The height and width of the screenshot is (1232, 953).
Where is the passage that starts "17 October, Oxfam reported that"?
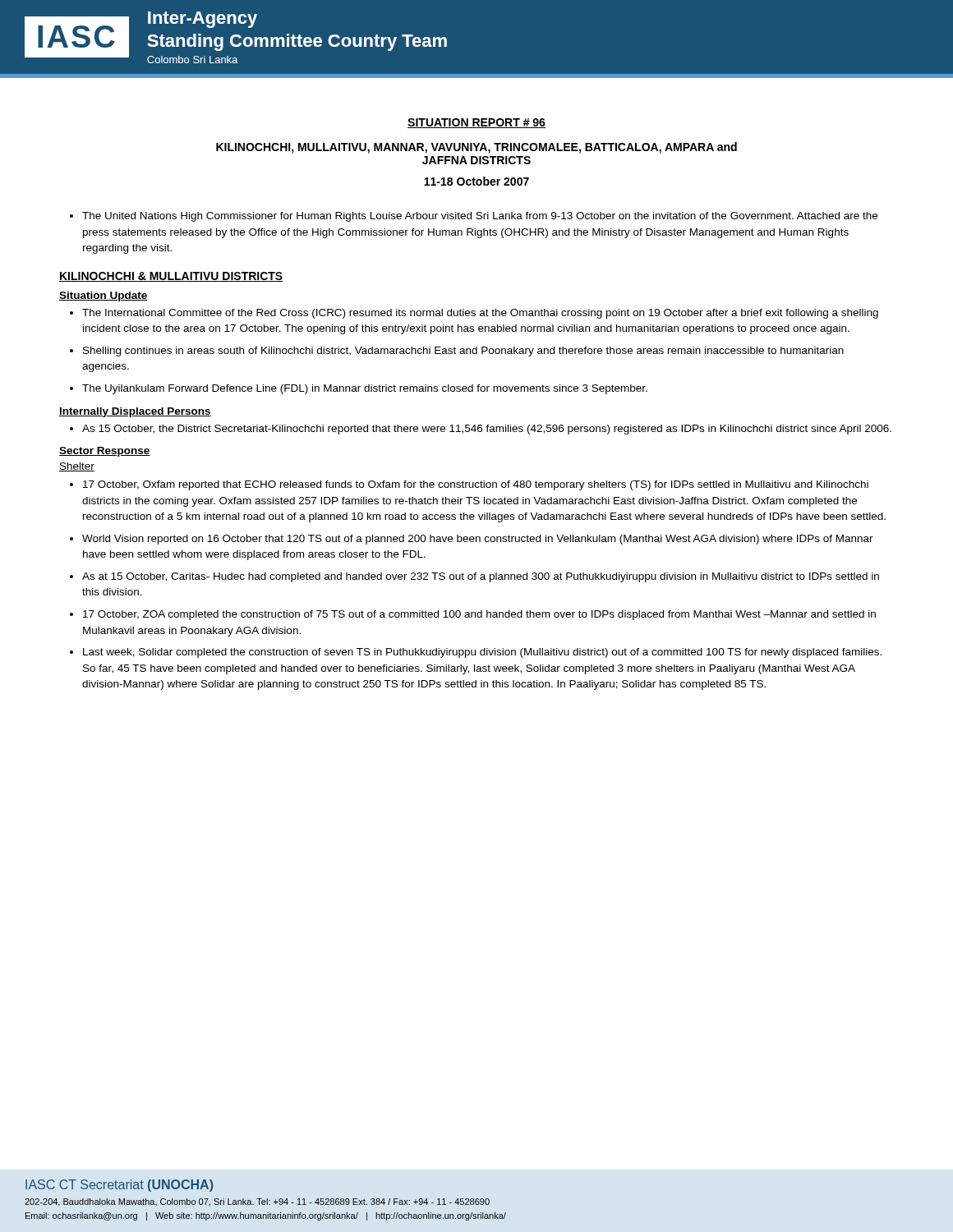(484, 500)
